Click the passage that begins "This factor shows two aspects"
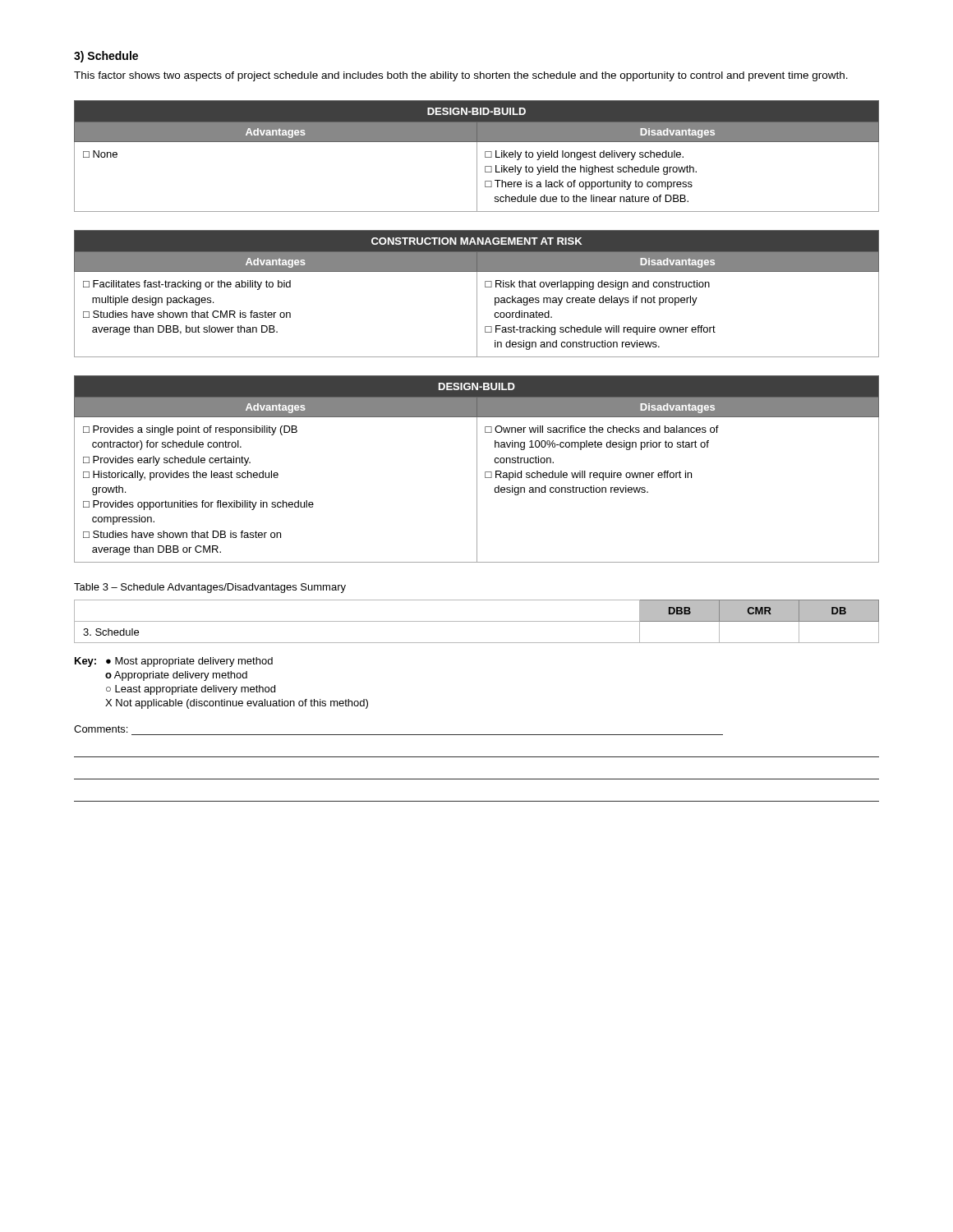This screenshot has height=1232, width=953. click(x=461, y=75)
